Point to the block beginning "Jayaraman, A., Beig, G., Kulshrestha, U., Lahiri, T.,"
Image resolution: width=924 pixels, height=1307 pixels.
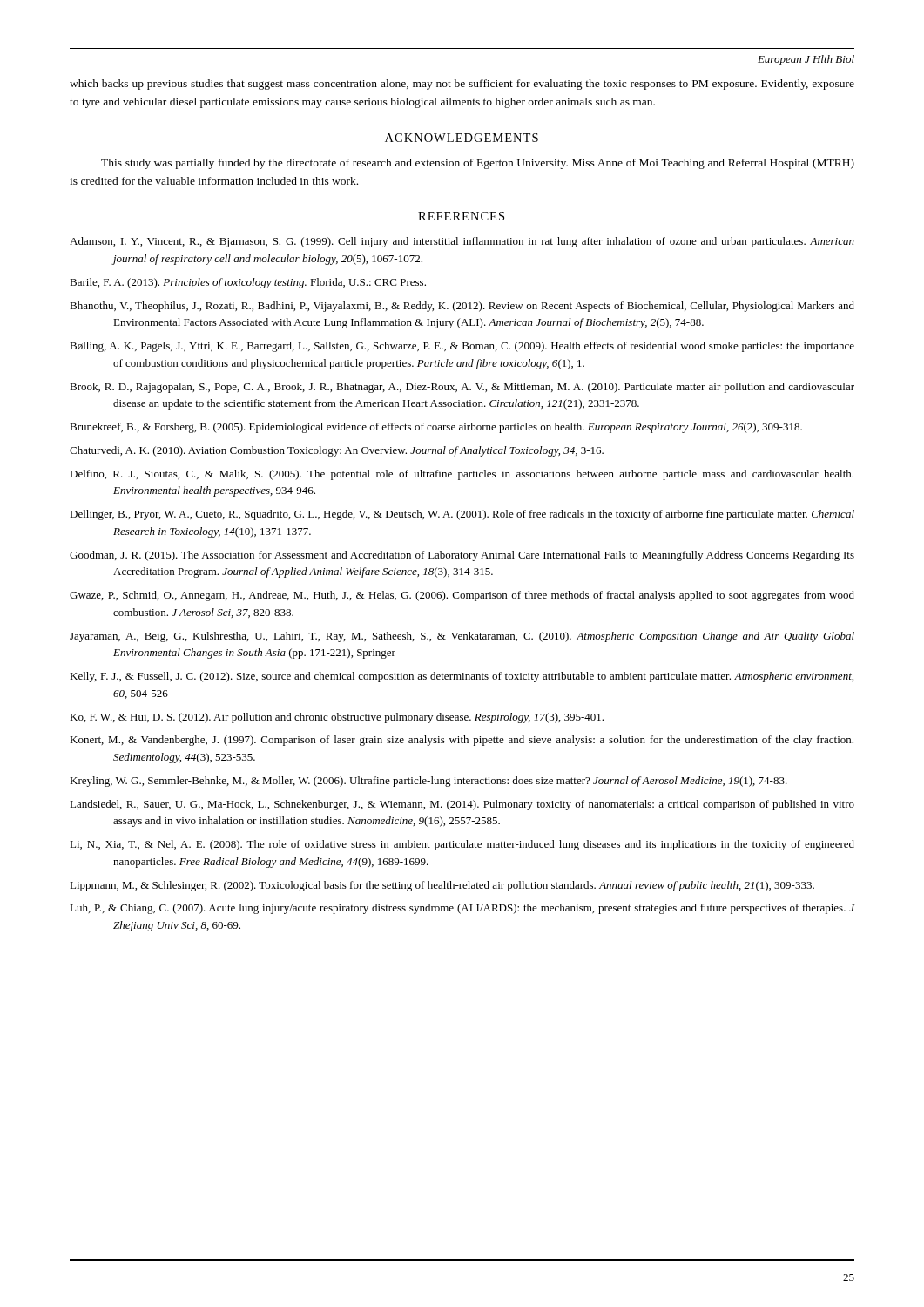[462, 644]
